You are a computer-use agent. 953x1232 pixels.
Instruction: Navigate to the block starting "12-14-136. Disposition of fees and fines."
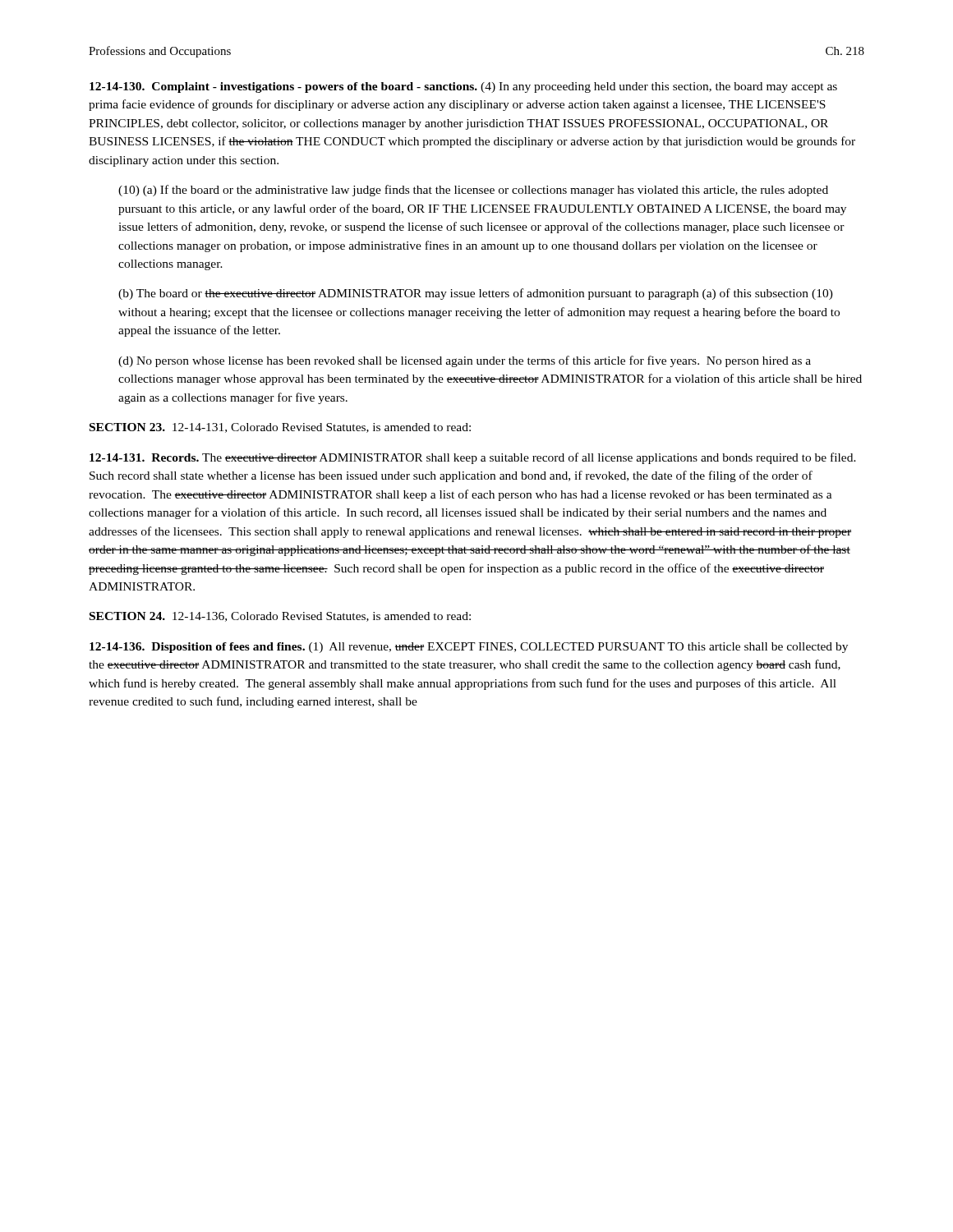click(x=468, y=674)
